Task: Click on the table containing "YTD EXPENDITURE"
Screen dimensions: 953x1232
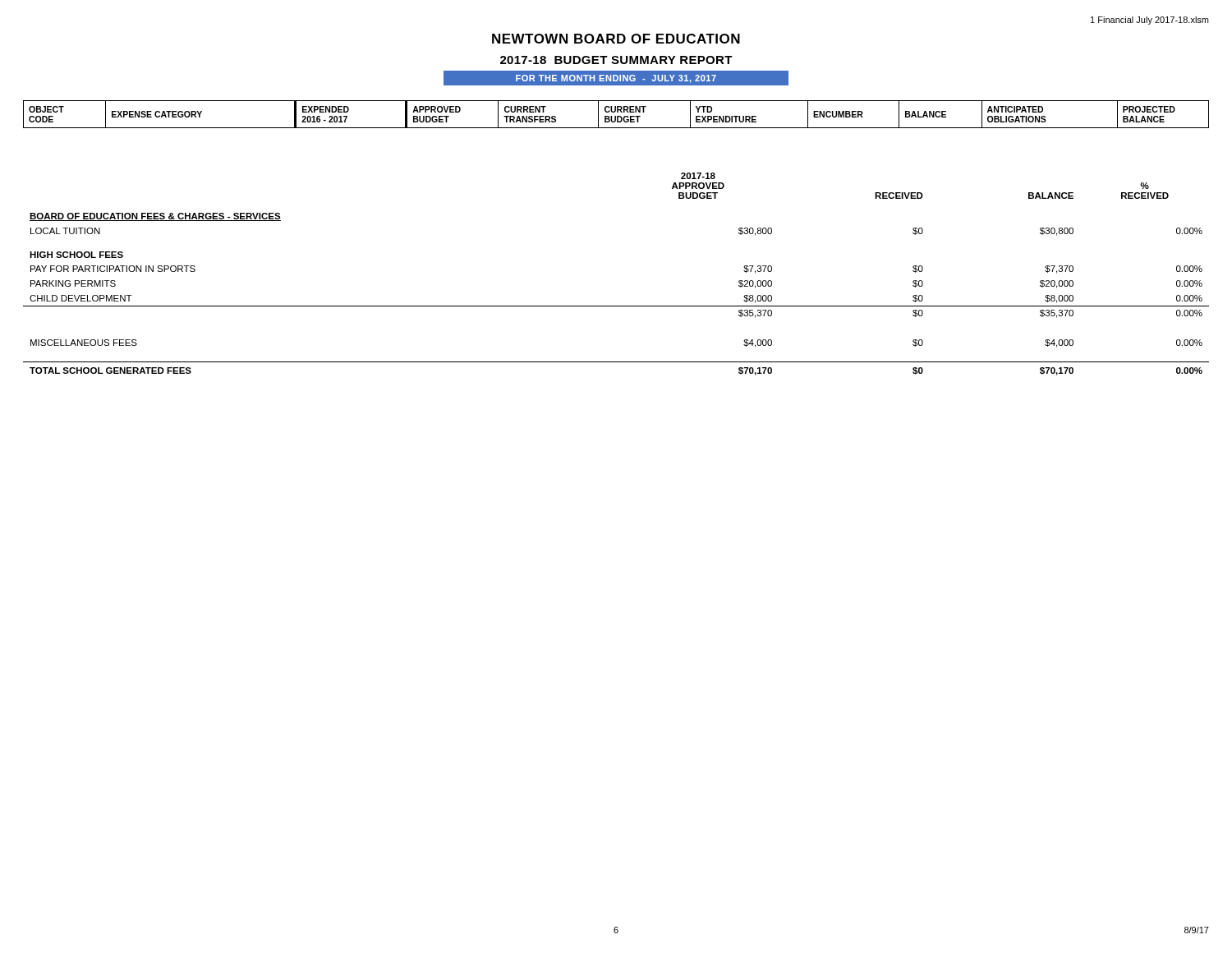Action: click(x=616, y=114)
